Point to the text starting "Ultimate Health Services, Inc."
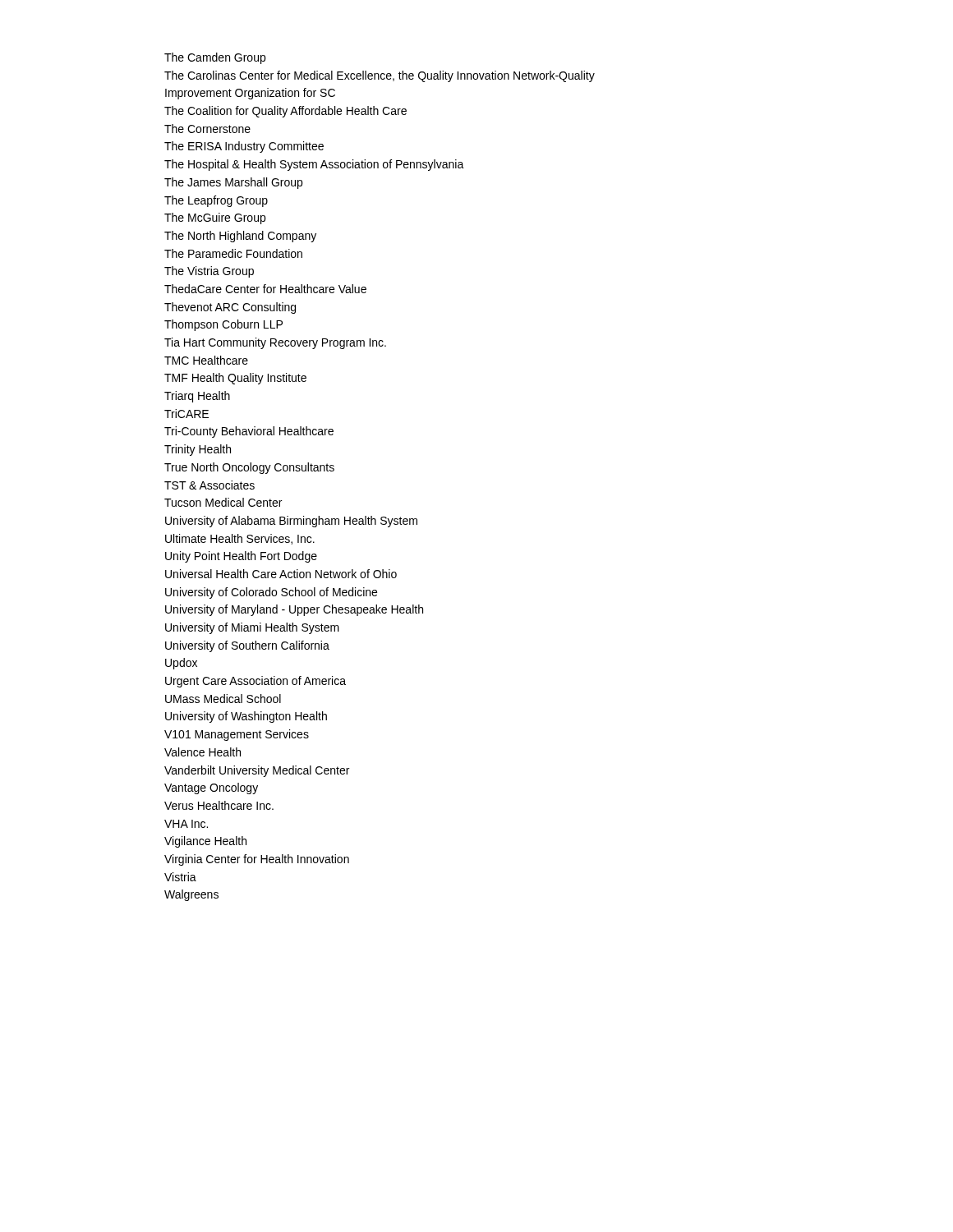Image resolution: width=953 pixels, height=1232 pixels. pyautogui.click(x=240, y=538)
